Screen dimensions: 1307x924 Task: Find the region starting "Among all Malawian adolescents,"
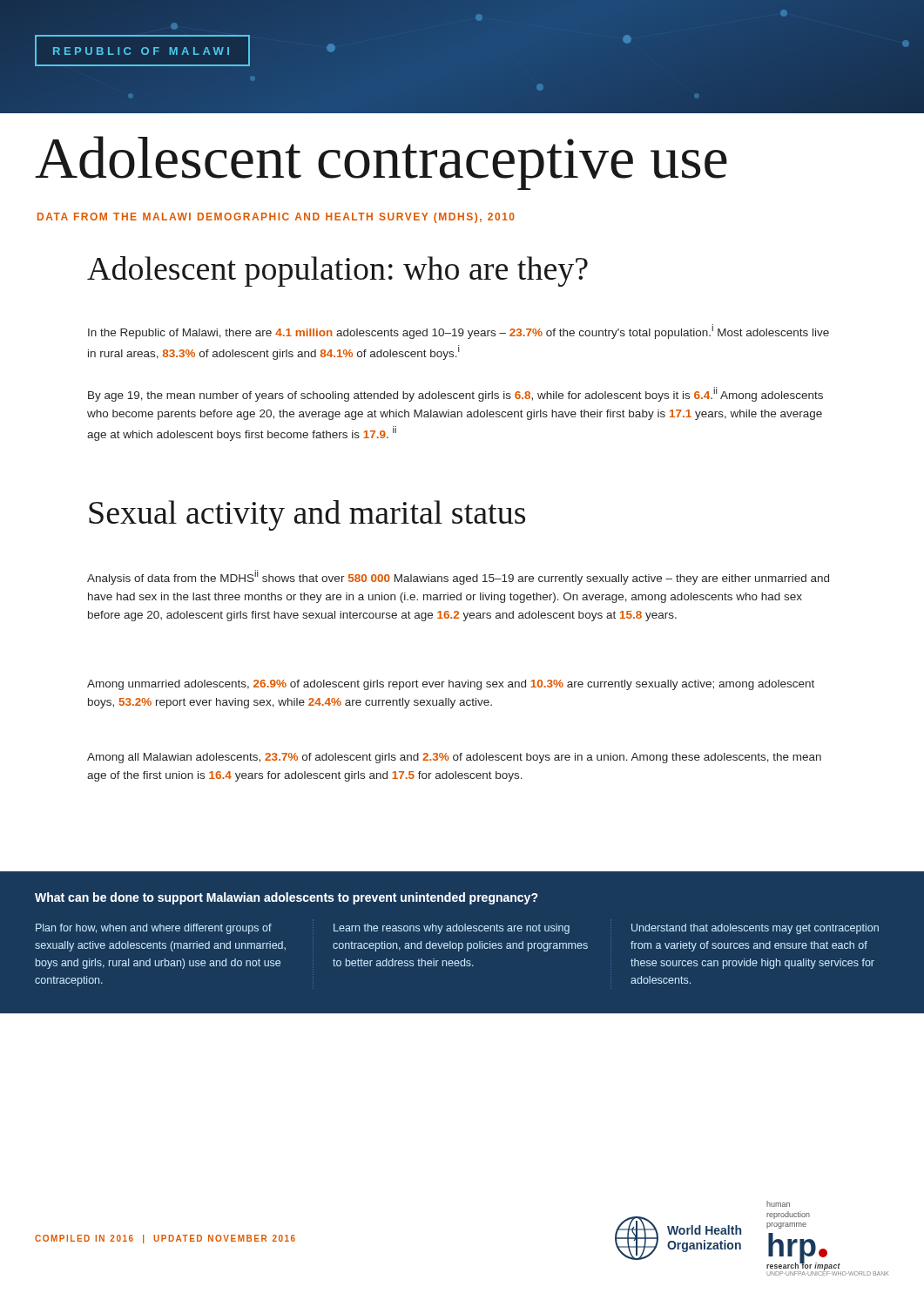(461, 766)
